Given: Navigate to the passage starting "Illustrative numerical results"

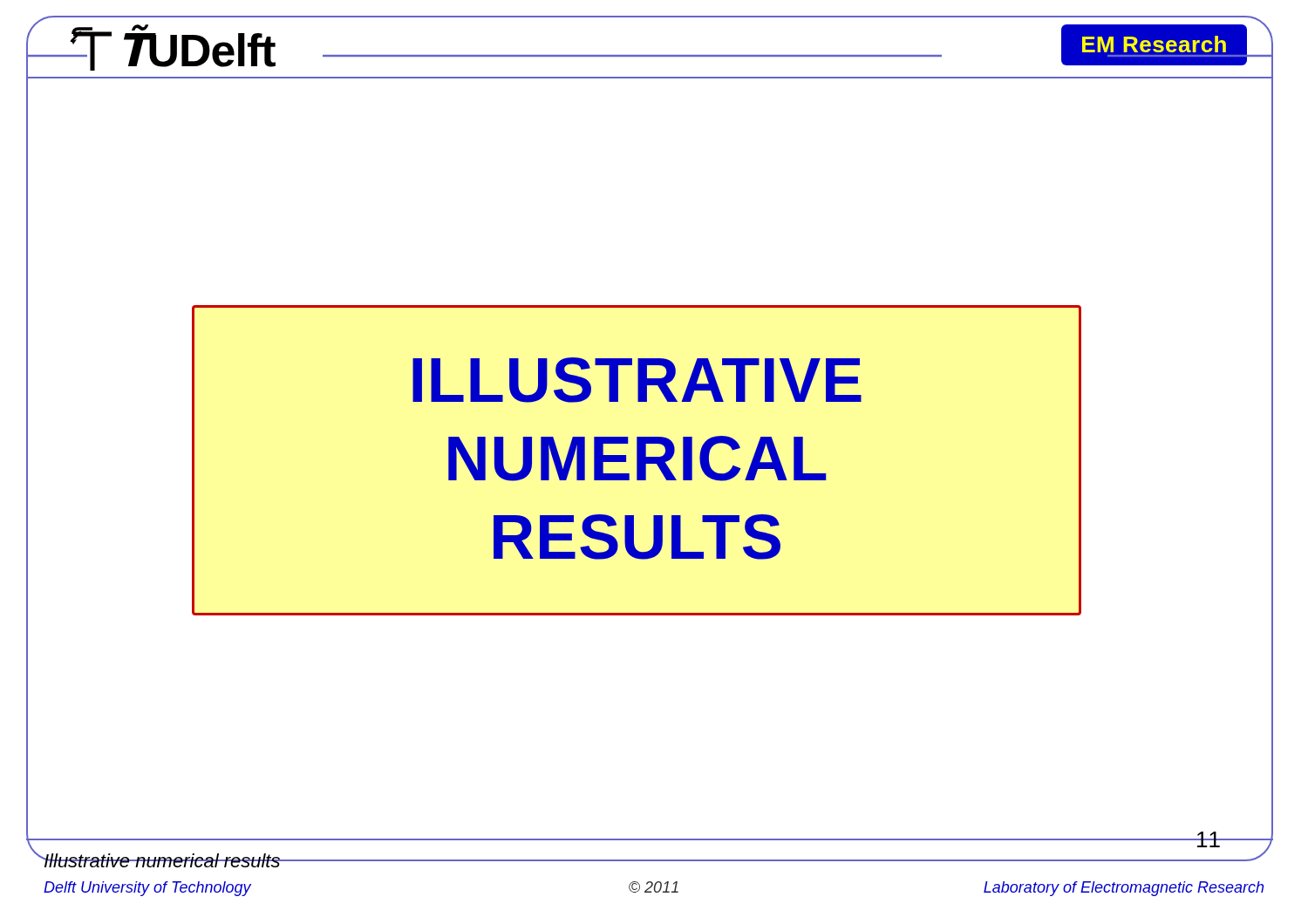Looking at the screenshot, I should [162, 861].
